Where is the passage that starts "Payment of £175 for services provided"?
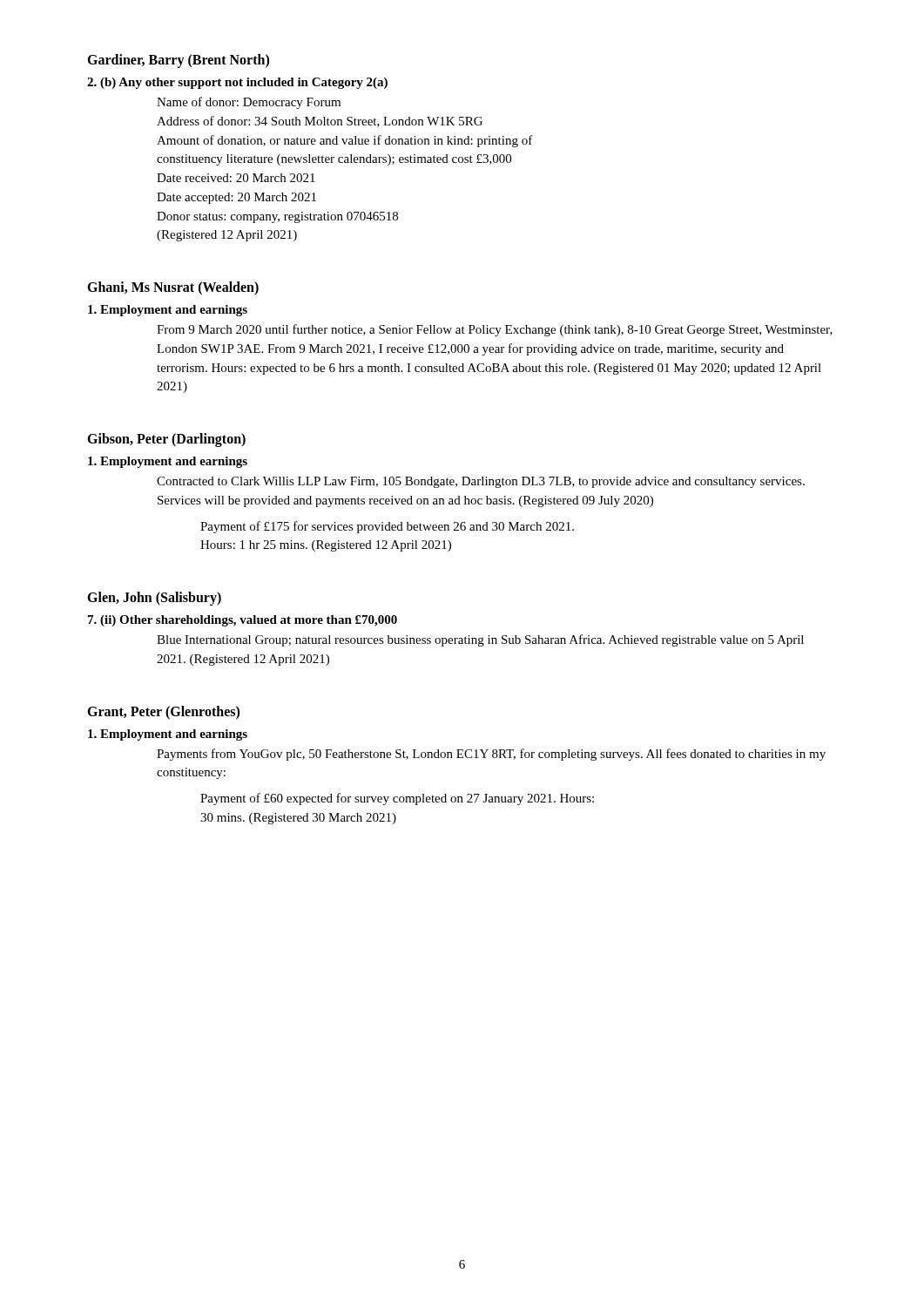The width and height of the screenshot is (924, 1307). point(388,535)
